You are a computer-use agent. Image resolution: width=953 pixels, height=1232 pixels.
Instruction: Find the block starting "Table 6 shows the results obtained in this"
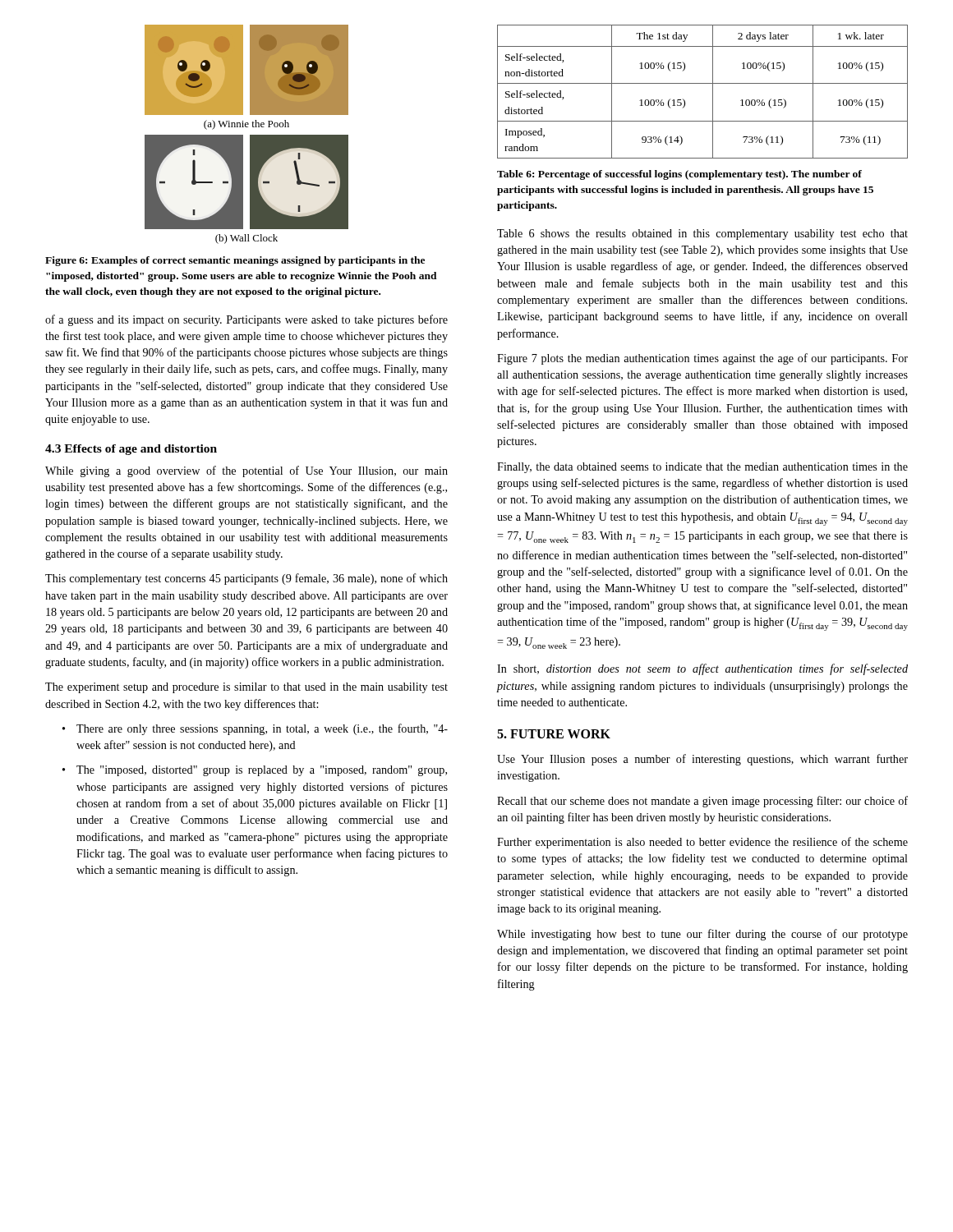[702, 283]
